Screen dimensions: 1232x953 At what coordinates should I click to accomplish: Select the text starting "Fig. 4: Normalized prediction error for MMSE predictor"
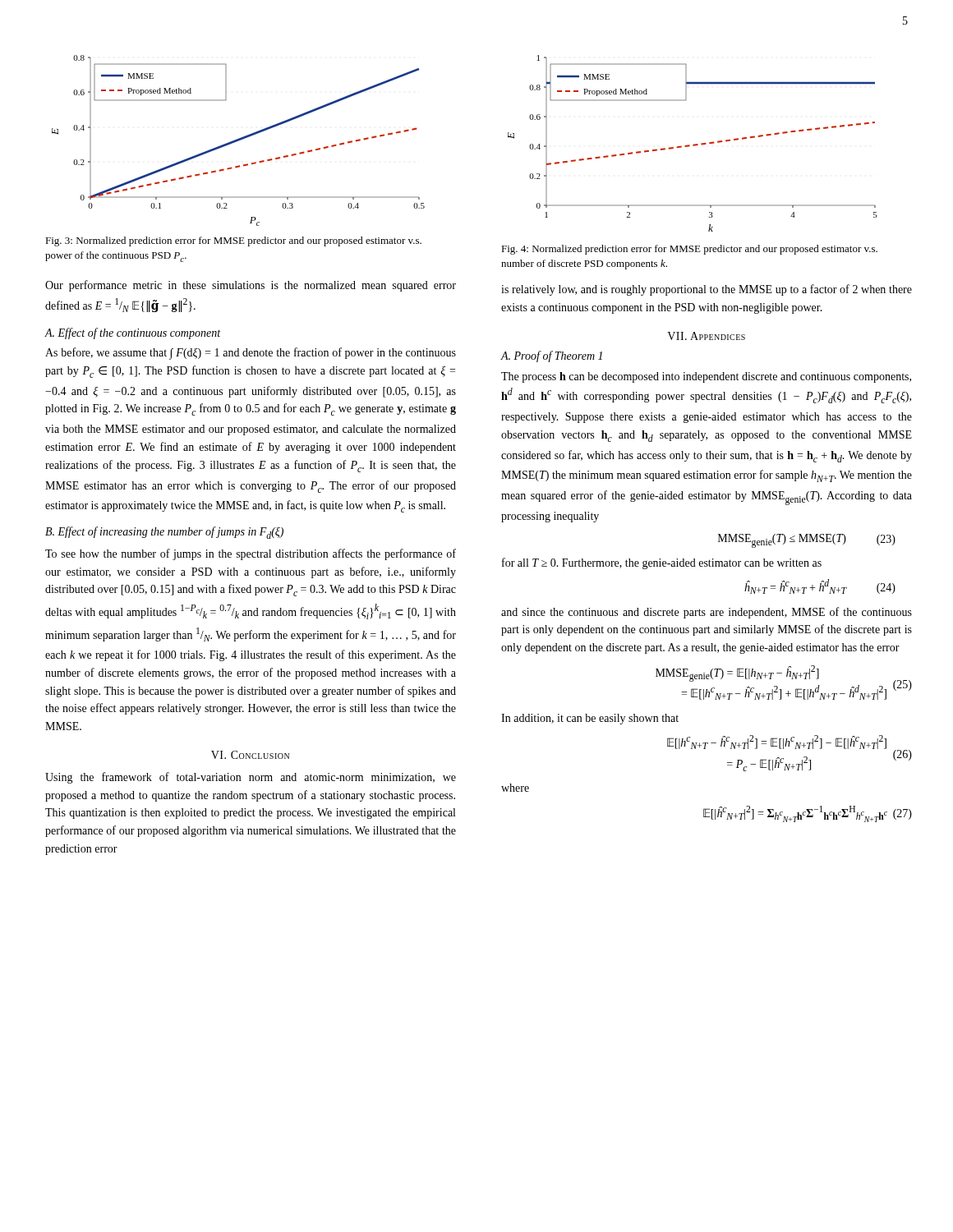coord(690,256)
